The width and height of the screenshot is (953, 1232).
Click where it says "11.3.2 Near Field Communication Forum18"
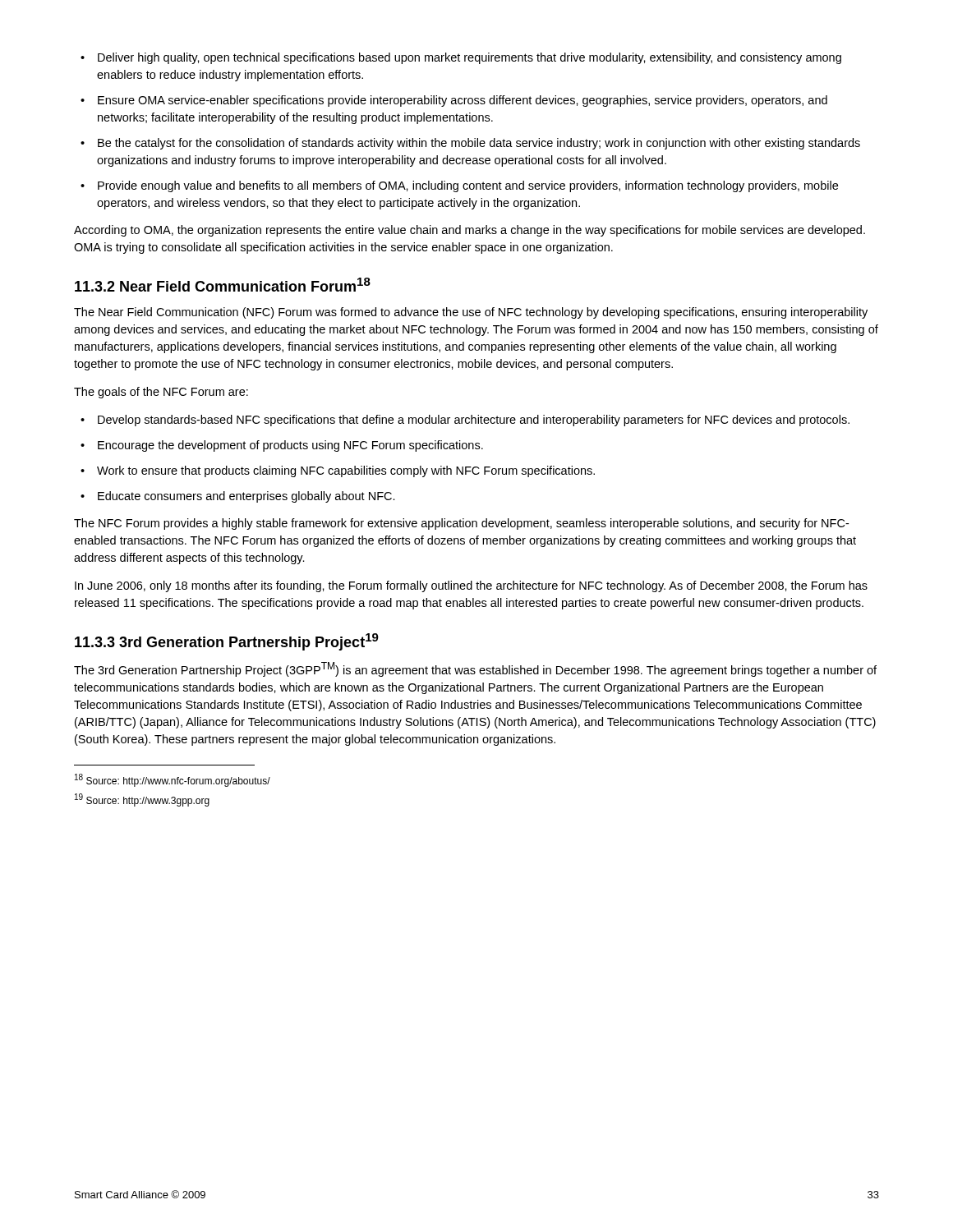click(223, 285)
